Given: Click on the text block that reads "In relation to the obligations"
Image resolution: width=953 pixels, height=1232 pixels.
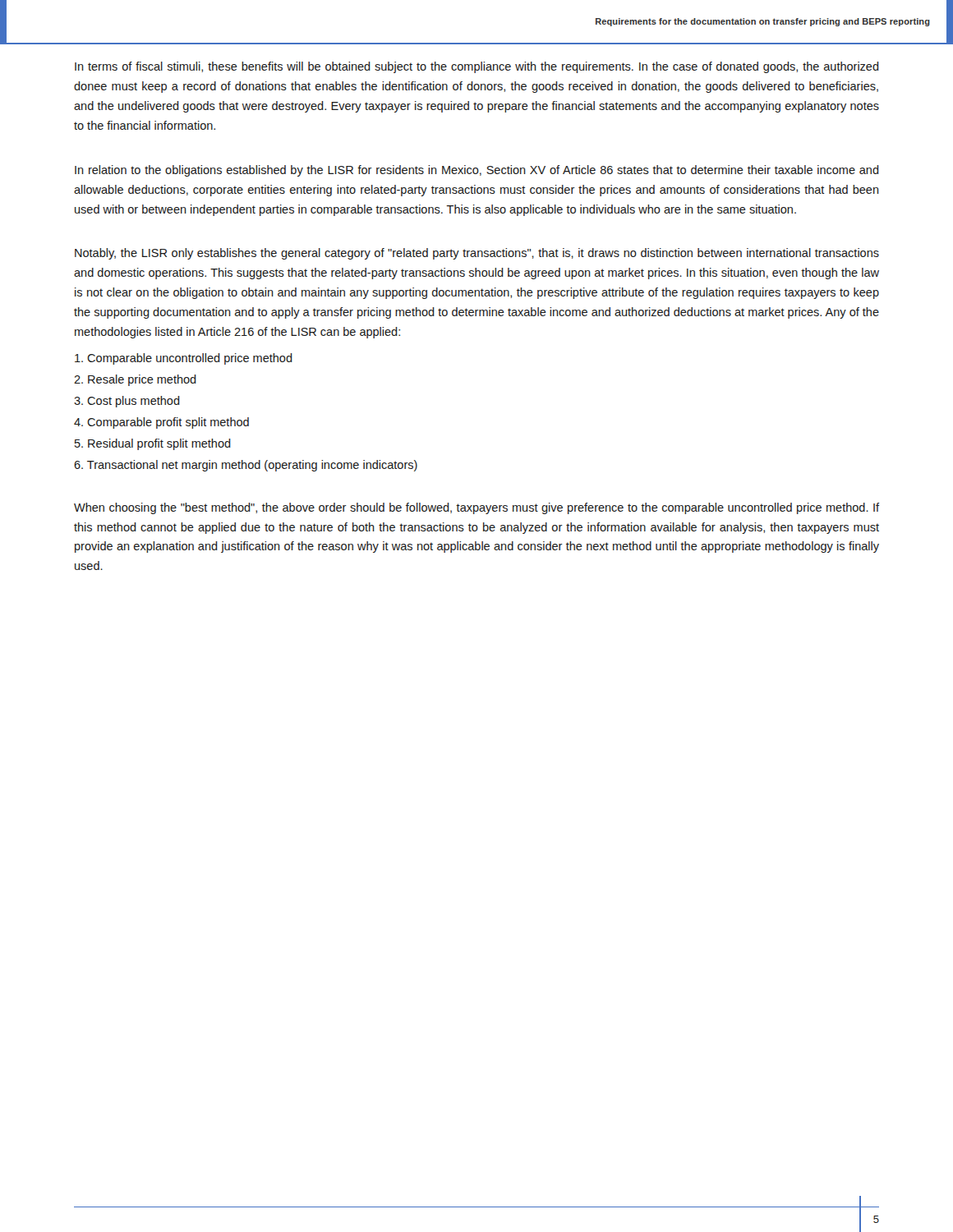Looking at the screenshot, I should pyautogui.click(x=476, y=189).
